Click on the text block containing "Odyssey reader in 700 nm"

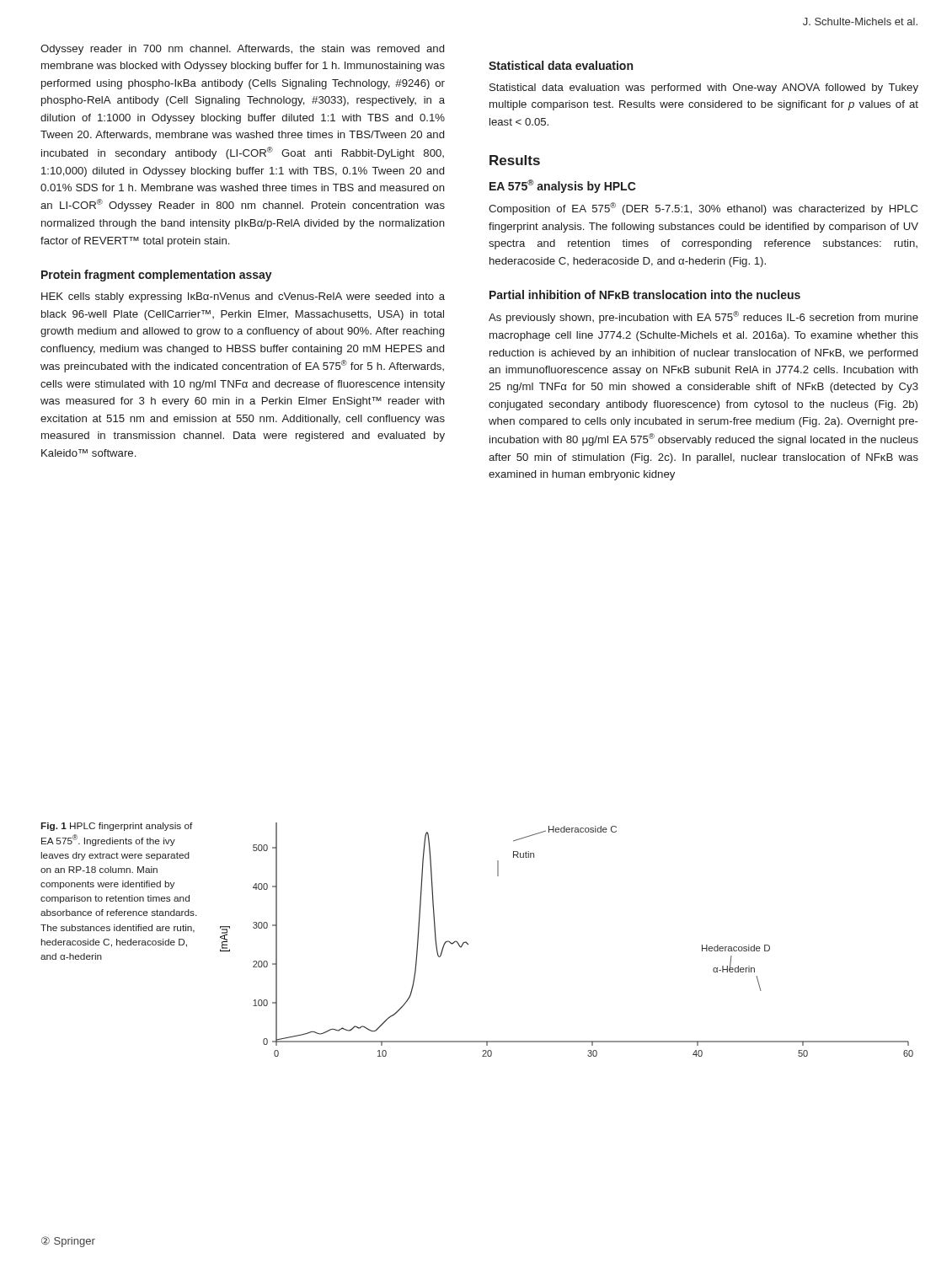pos(243,145)
